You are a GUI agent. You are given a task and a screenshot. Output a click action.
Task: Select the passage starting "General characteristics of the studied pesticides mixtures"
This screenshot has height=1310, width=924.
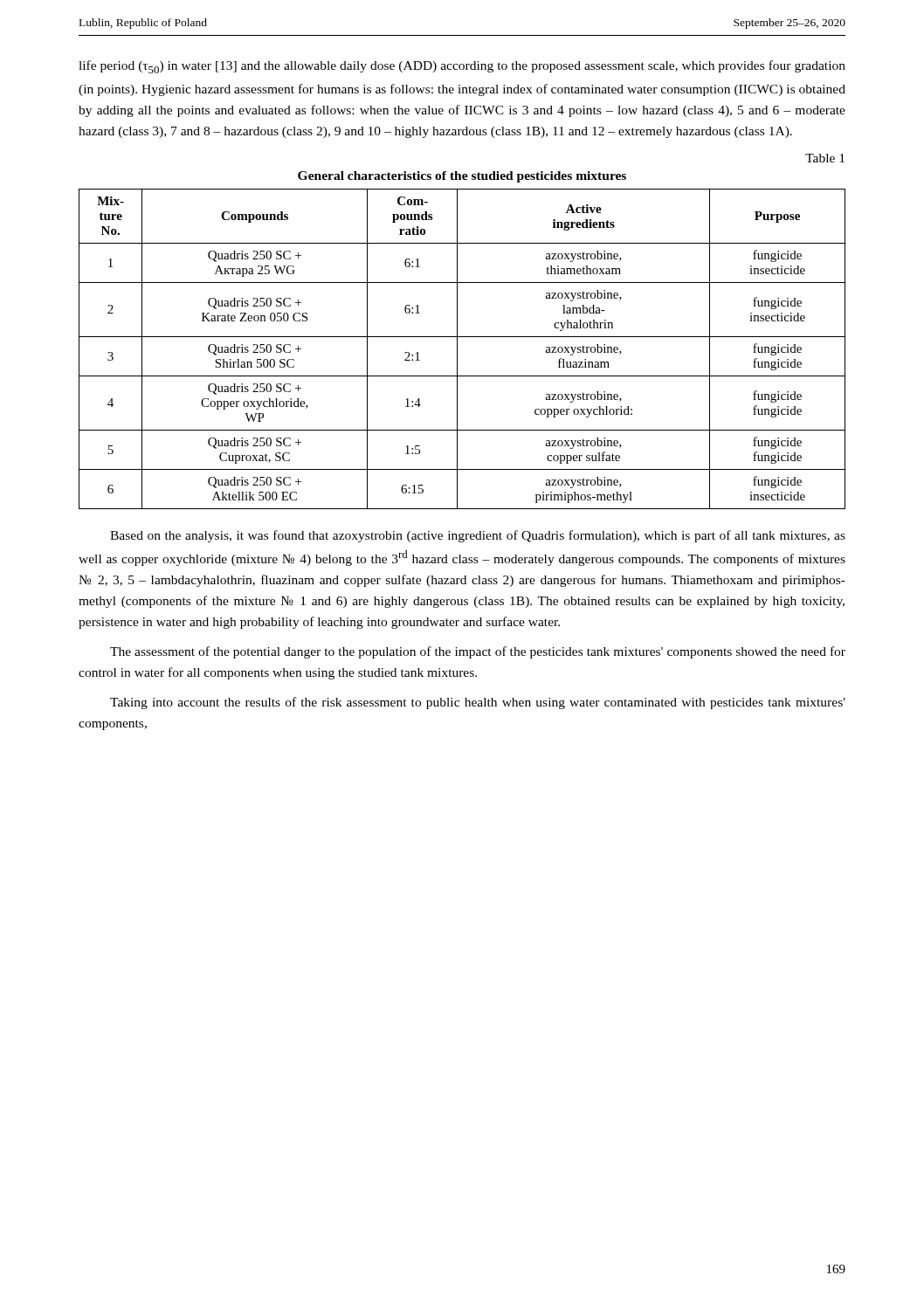(x=462, y=175)
